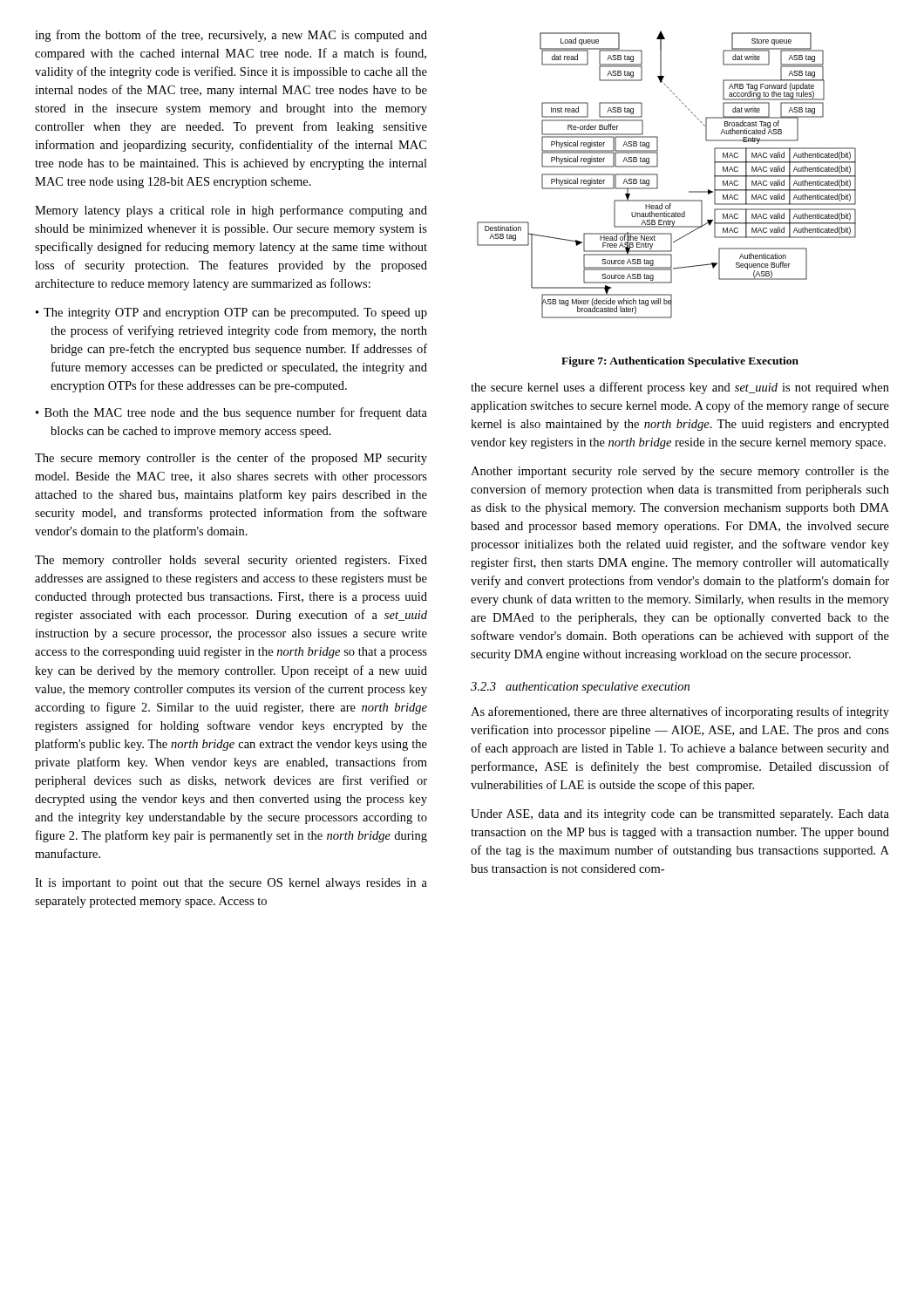This screenshot has height=1308, width=924.
Task: Locate the list item with the text "The integrity OTP and"
Action: coord(235,349)
